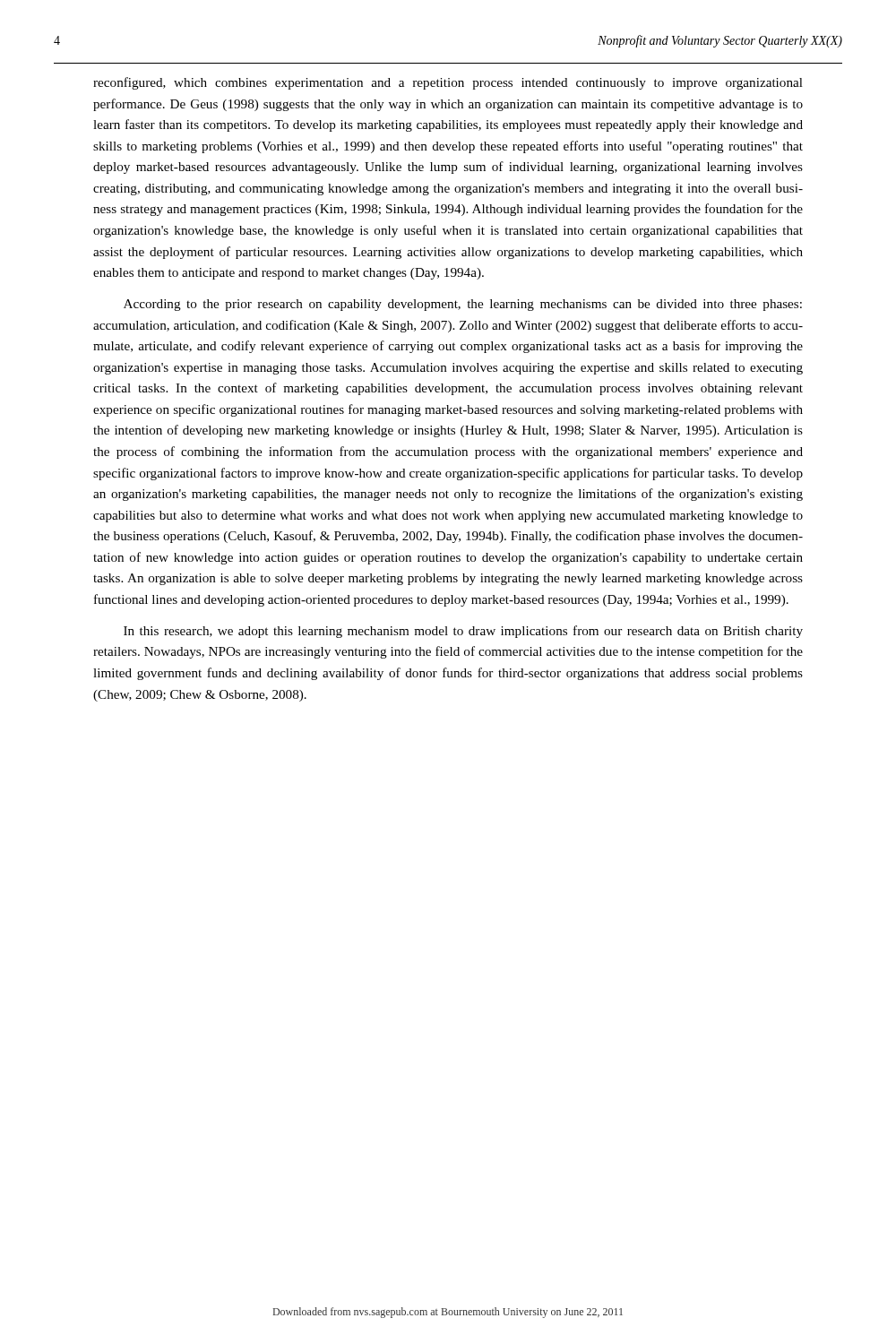
Task: Select the element starting "In this research, we"
Action: (448, 662)
